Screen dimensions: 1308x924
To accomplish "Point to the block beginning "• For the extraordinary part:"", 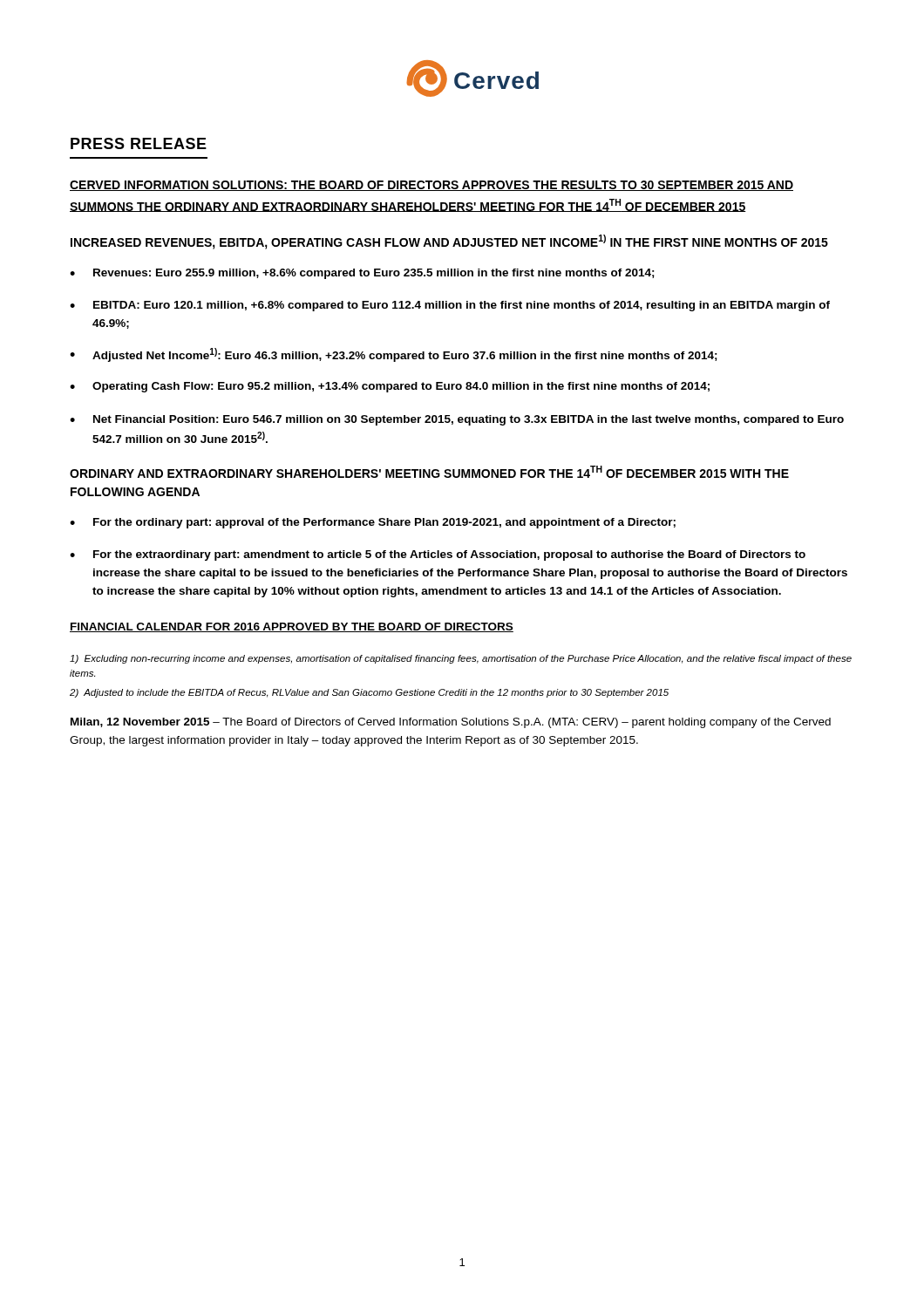I will tap(462, 573).
